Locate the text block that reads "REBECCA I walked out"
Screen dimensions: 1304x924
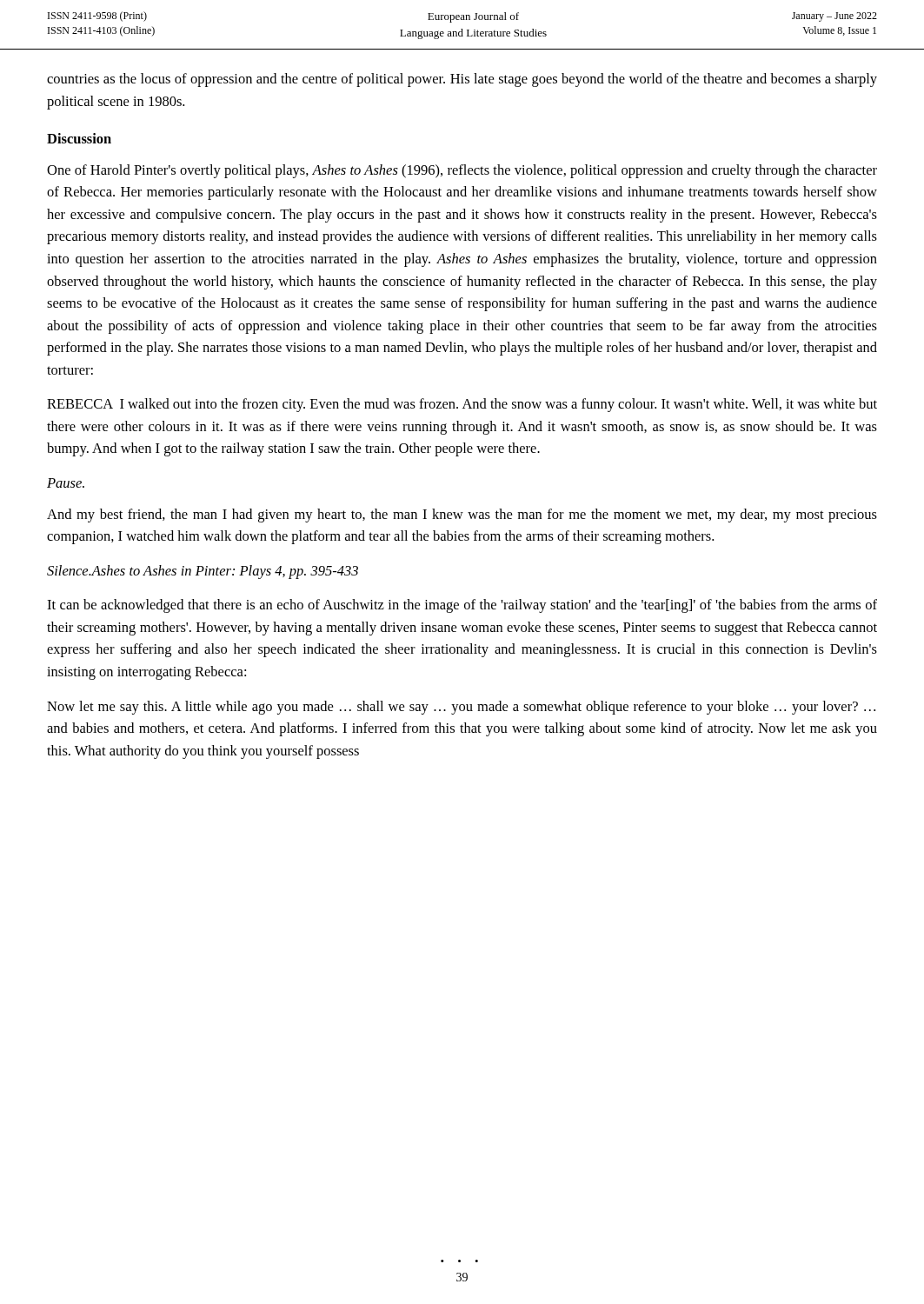click(462, 426)
